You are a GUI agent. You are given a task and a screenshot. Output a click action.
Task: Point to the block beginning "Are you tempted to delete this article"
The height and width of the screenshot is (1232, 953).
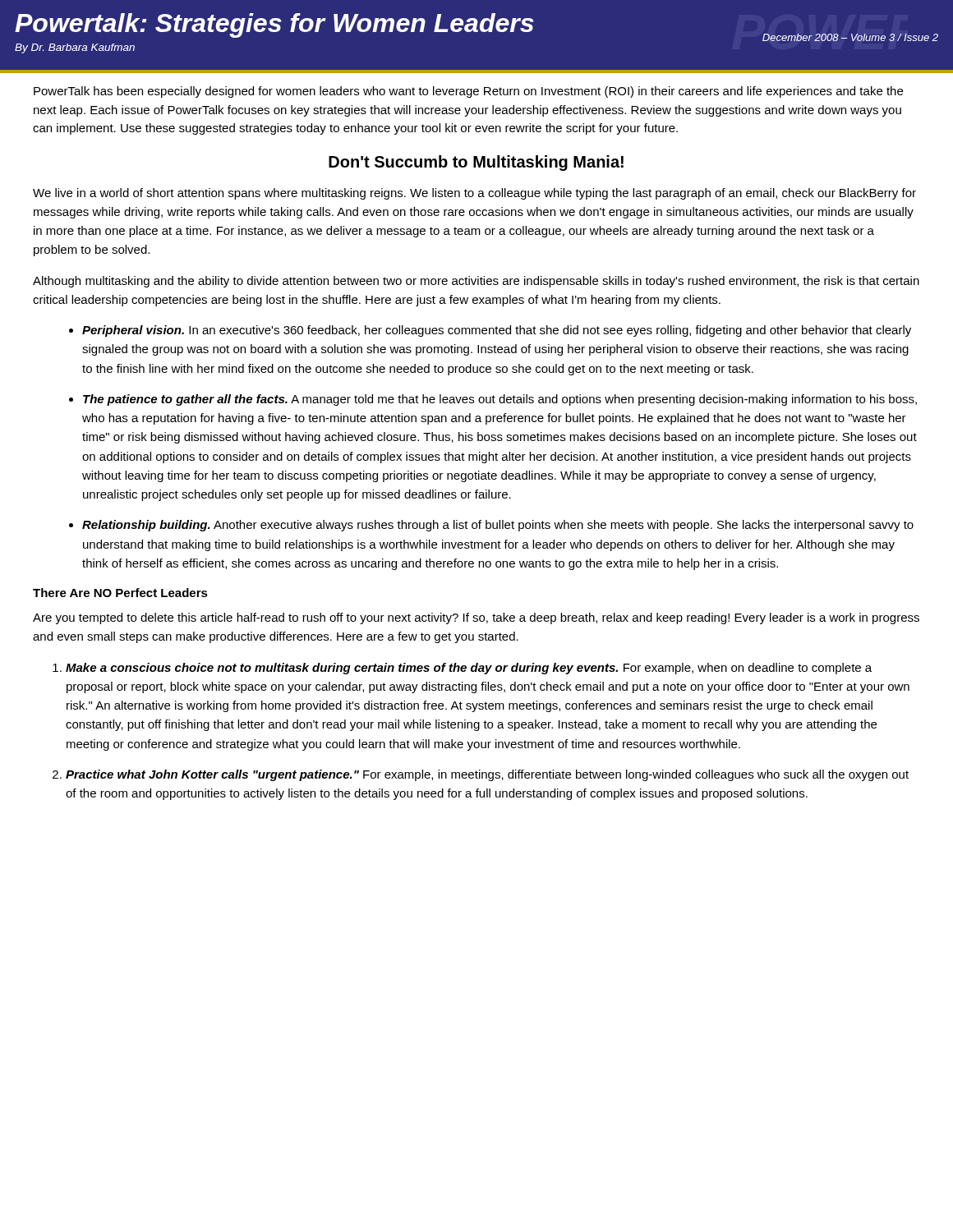[476, 627]
